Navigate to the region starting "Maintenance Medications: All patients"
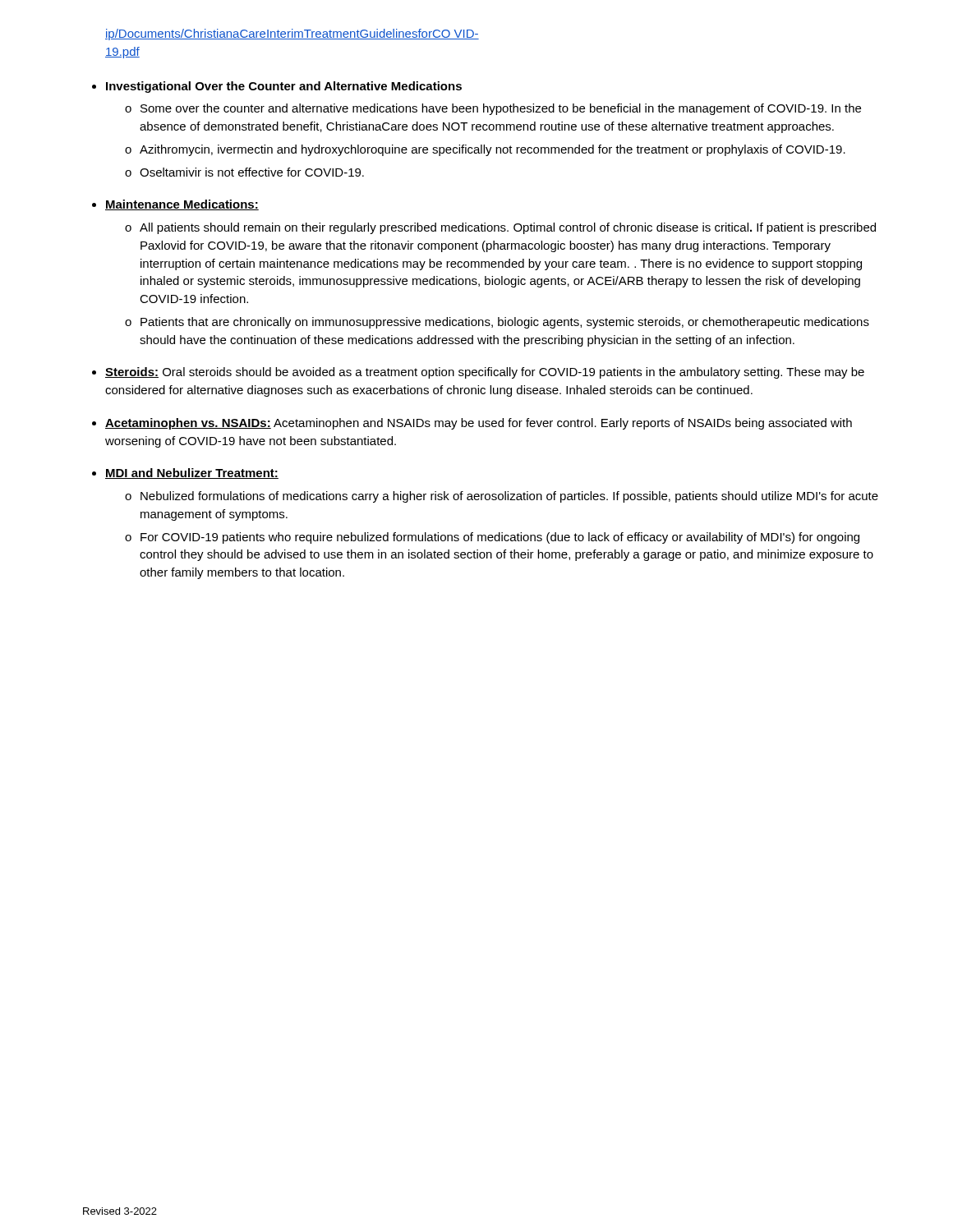 click(496, 273)
